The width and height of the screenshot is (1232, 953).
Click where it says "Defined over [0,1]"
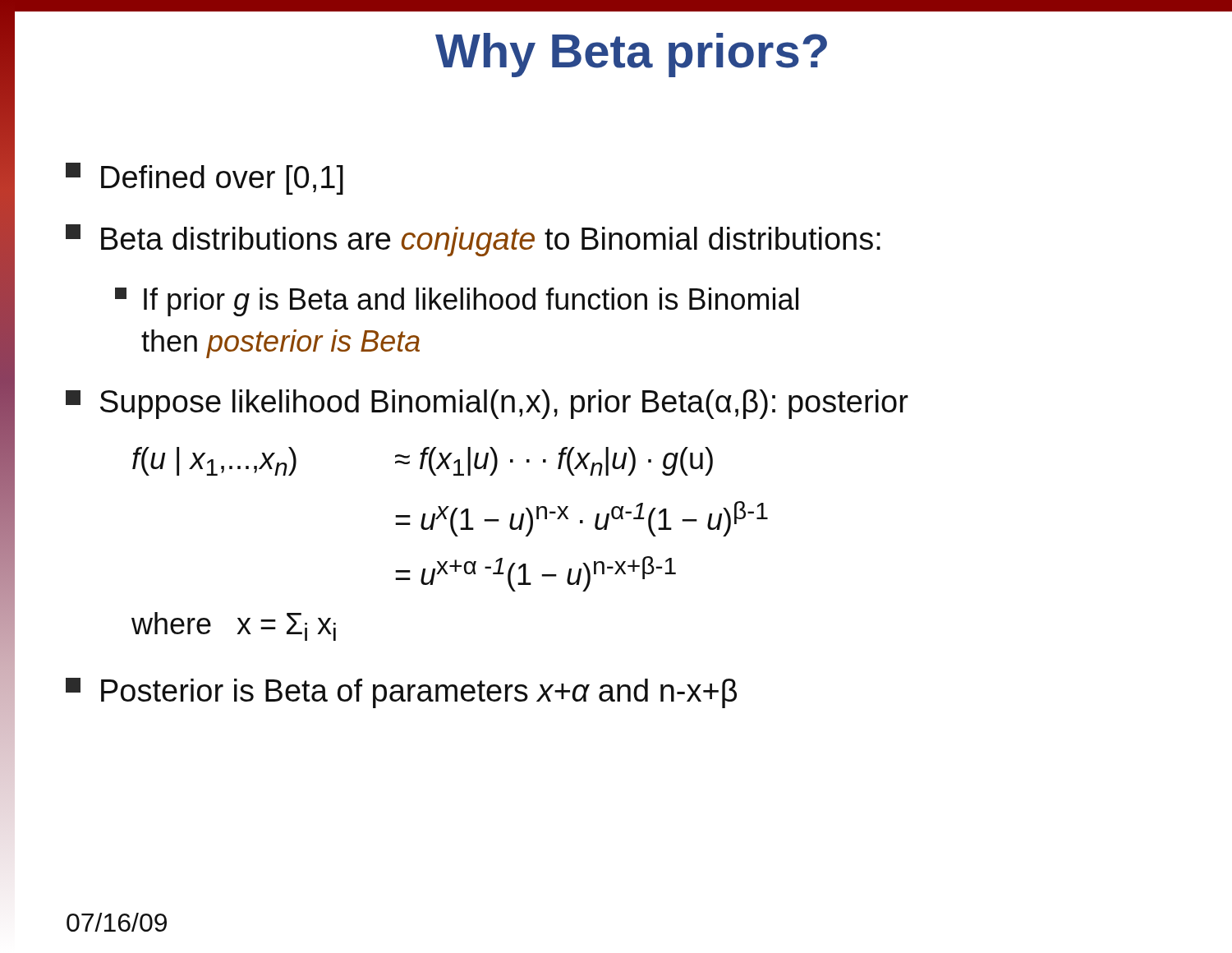[x=205, y=178]
